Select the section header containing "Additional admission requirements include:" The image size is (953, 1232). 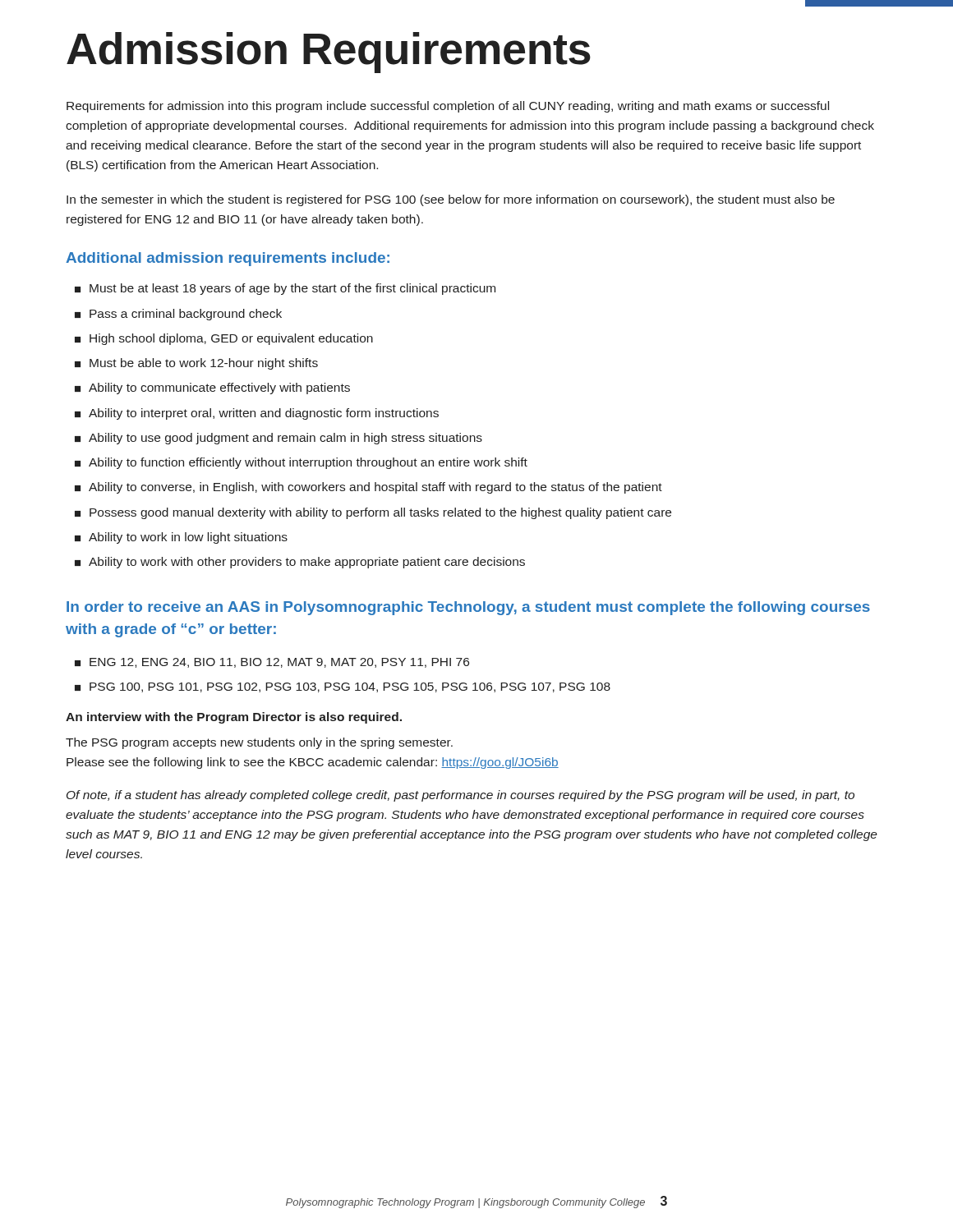[x=228, y=258]
